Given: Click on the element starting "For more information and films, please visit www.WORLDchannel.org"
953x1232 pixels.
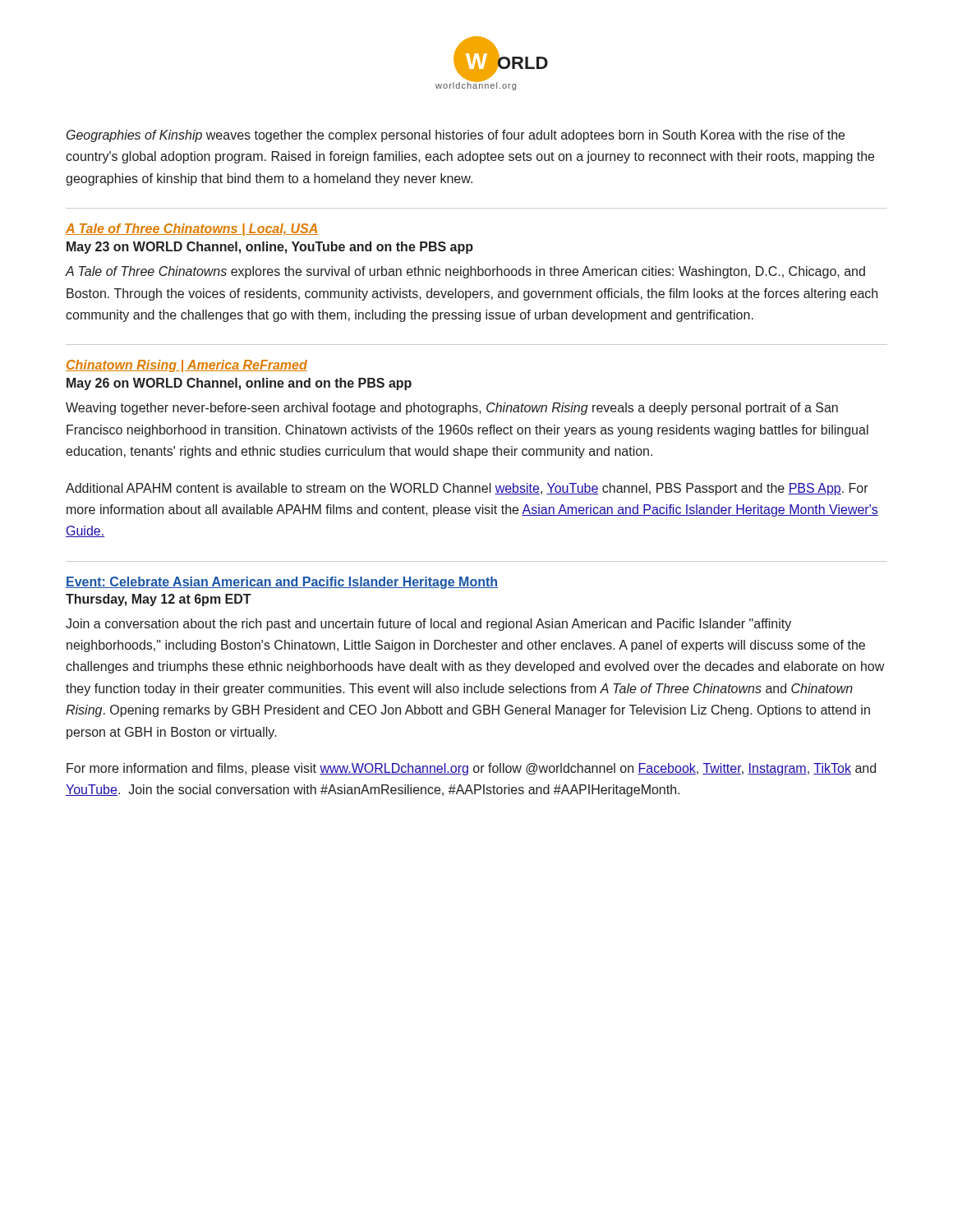Looking at the screenshot, I should (471, 779).
